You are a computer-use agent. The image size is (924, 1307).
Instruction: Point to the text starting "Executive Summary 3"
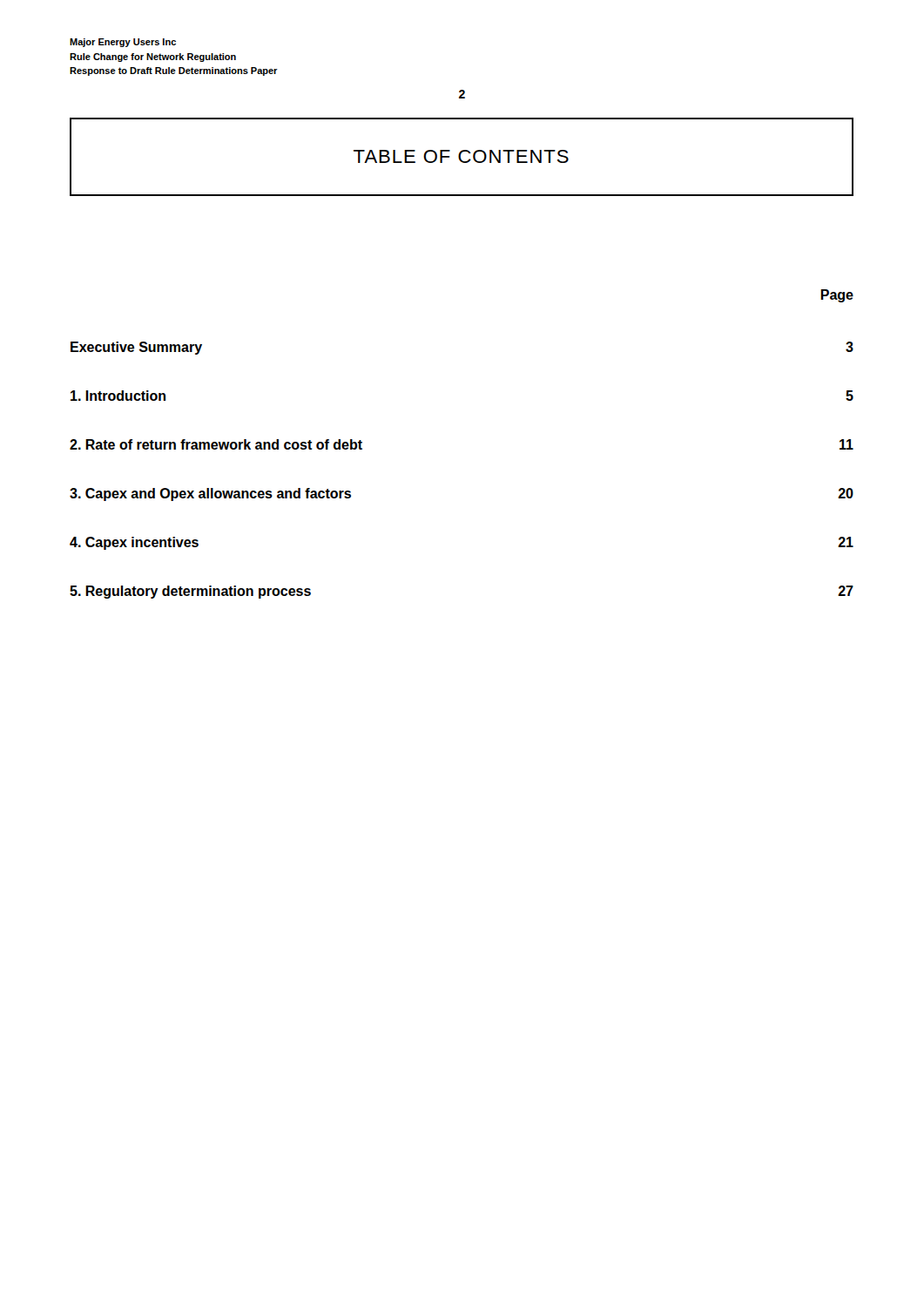128,348
